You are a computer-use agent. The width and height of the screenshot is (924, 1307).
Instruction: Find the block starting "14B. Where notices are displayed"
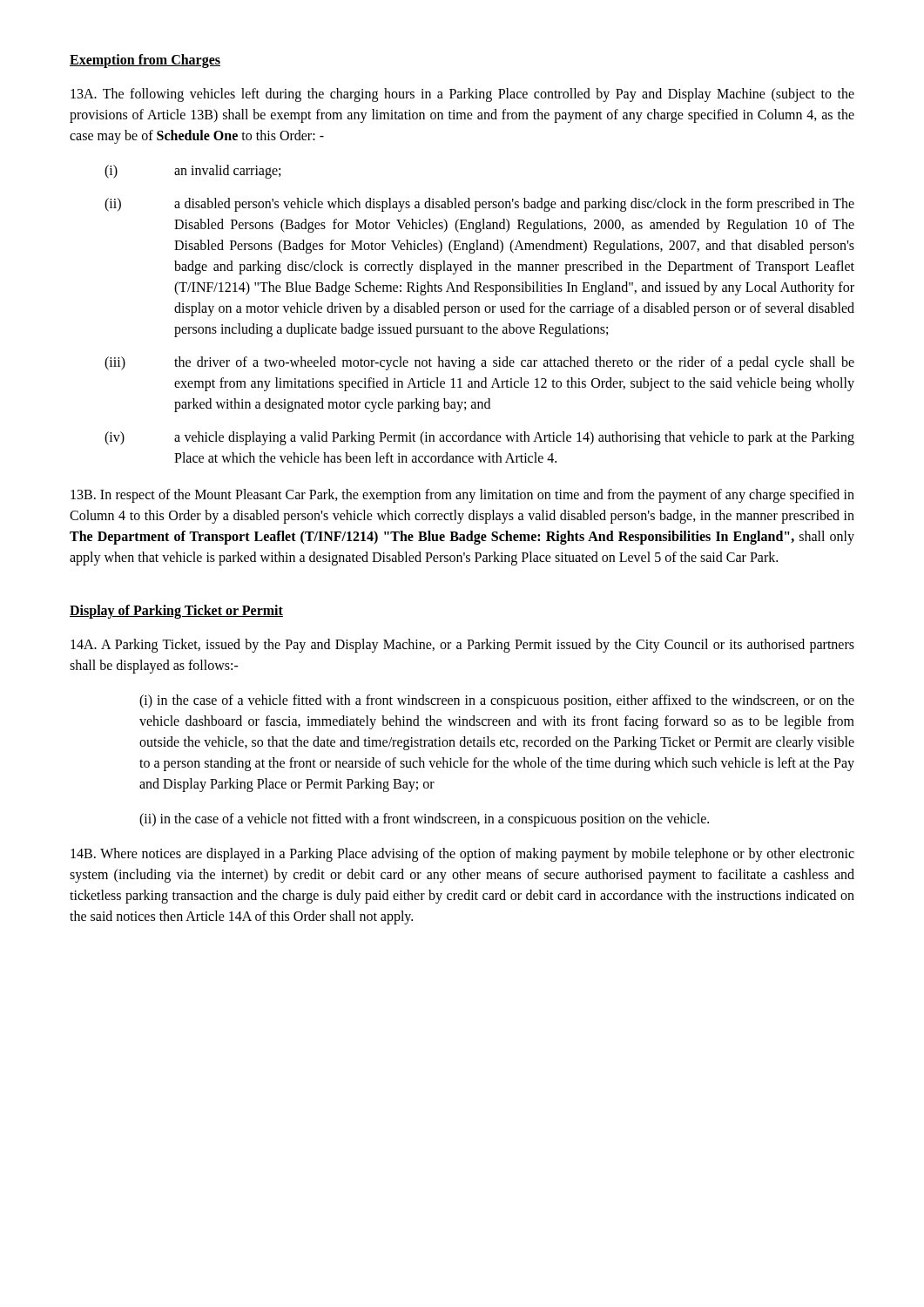click(462, 885)
